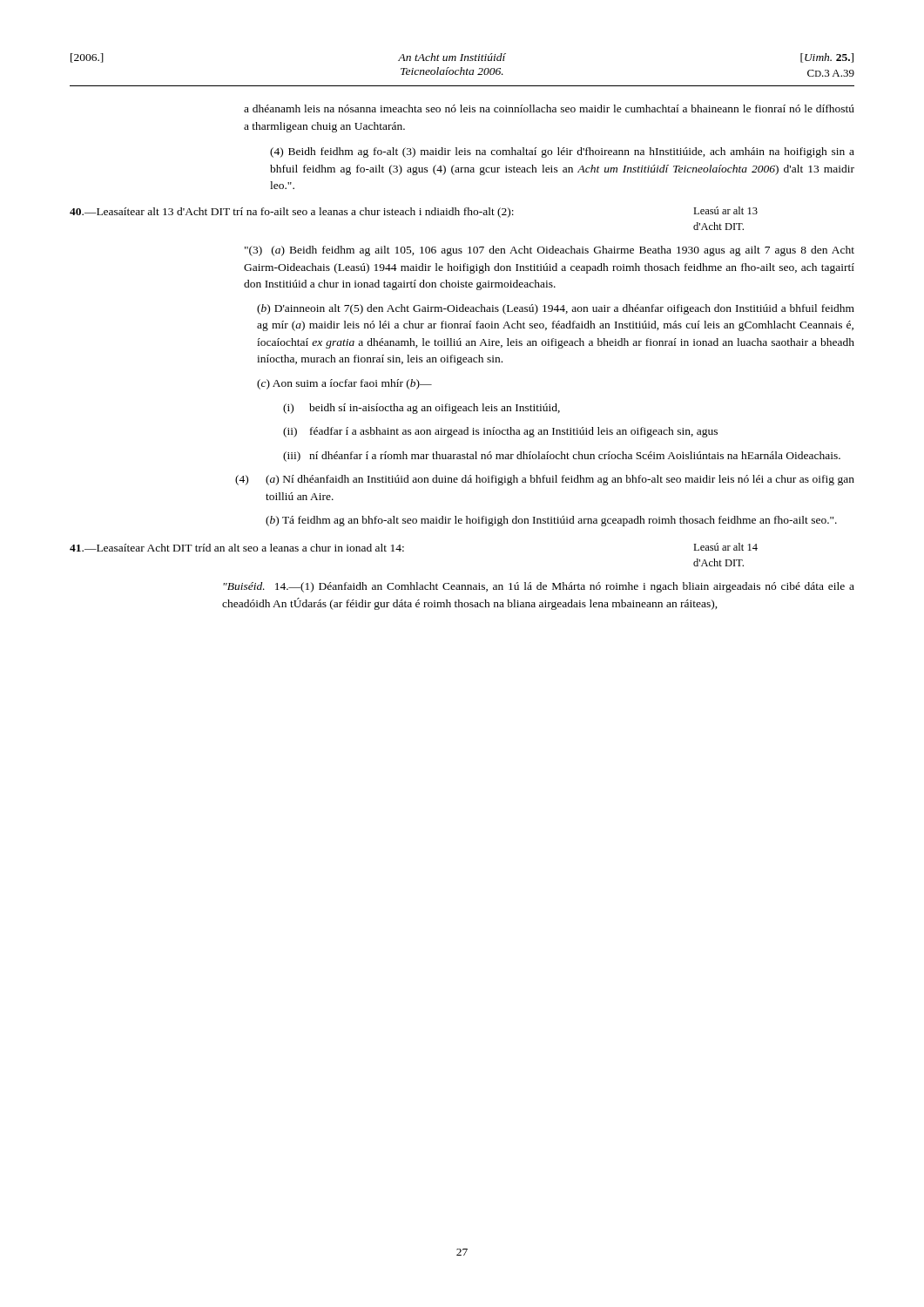The image size is (924, 1307).
Task: Find the text block starting "(4) Beidh feidhm ag fo-alt (3) maidir leis"
Action: [x=562, y=168]
